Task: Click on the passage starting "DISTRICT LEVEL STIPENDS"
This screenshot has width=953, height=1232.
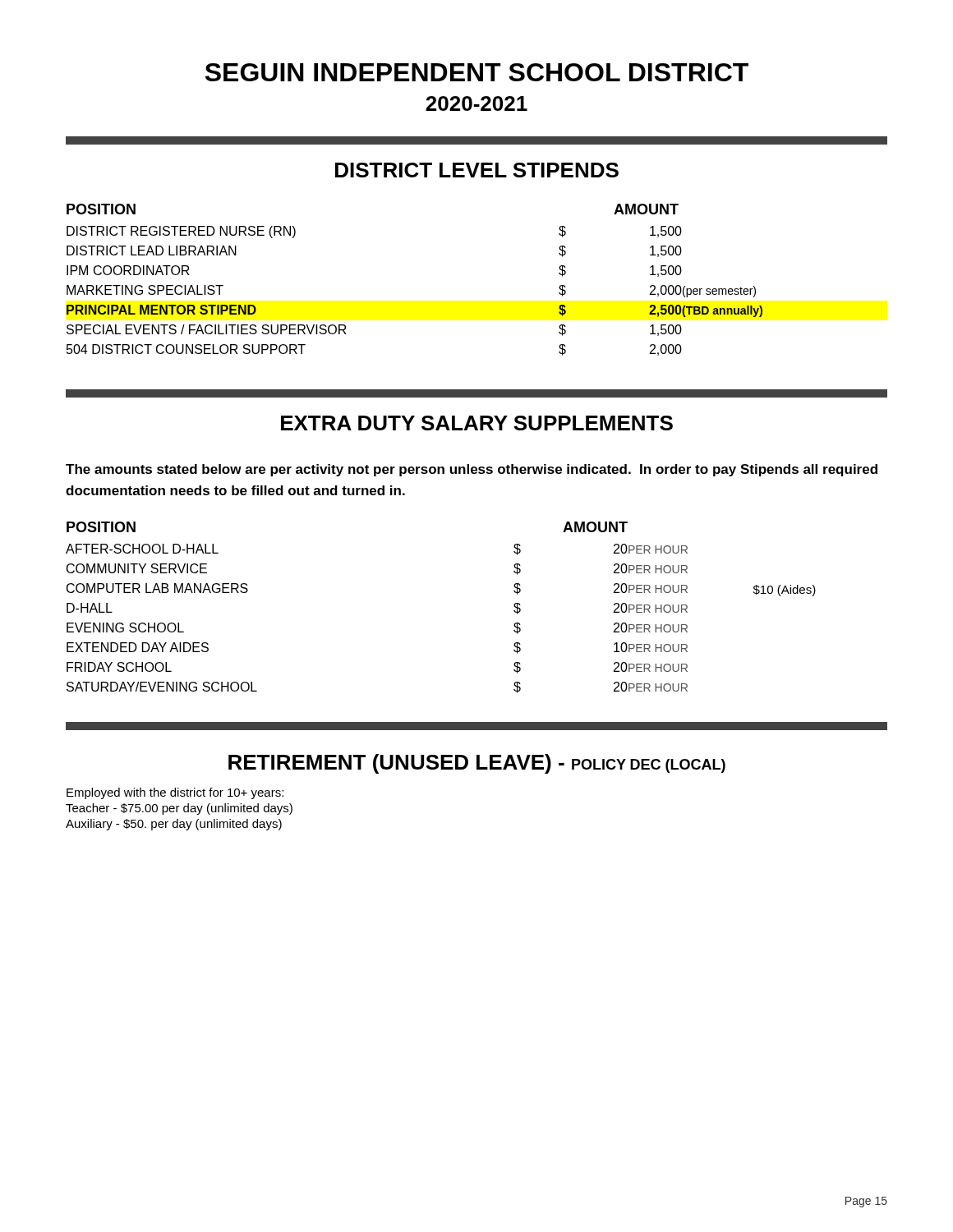Action: coord(476,170)
